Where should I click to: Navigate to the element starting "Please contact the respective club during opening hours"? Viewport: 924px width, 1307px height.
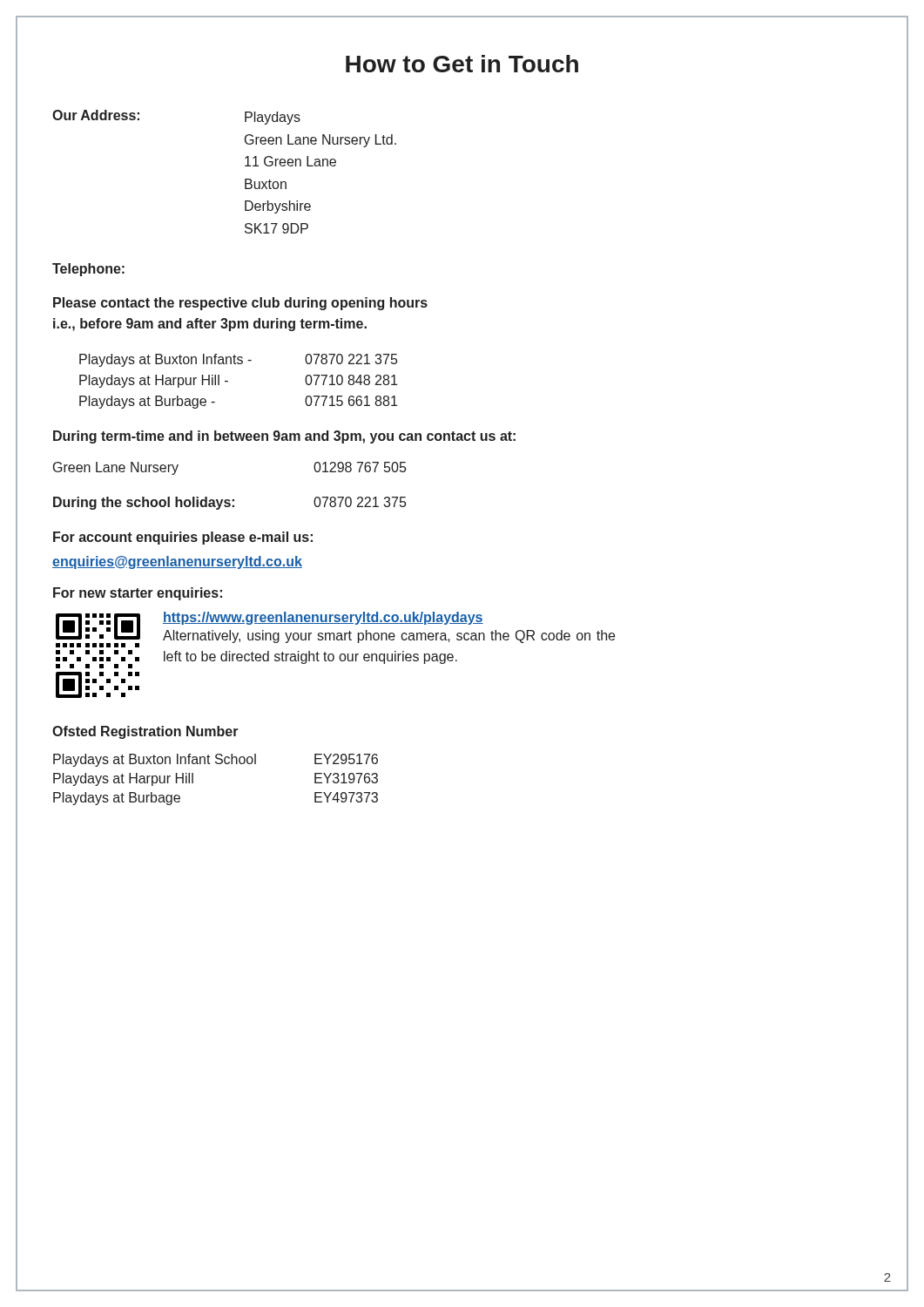tap(240, 313)
